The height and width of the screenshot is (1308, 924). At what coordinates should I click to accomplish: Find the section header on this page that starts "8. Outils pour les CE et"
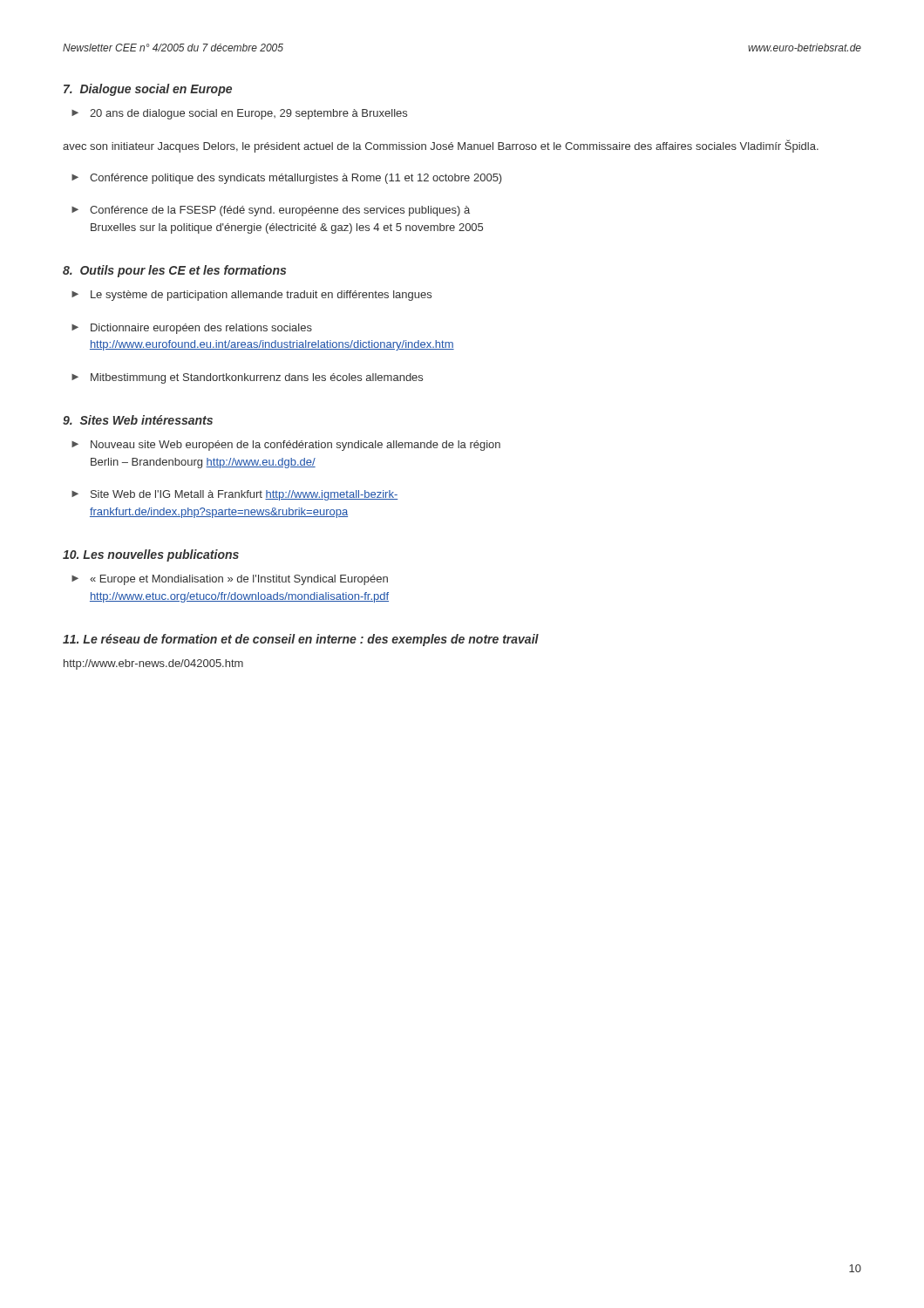(175, 270)
